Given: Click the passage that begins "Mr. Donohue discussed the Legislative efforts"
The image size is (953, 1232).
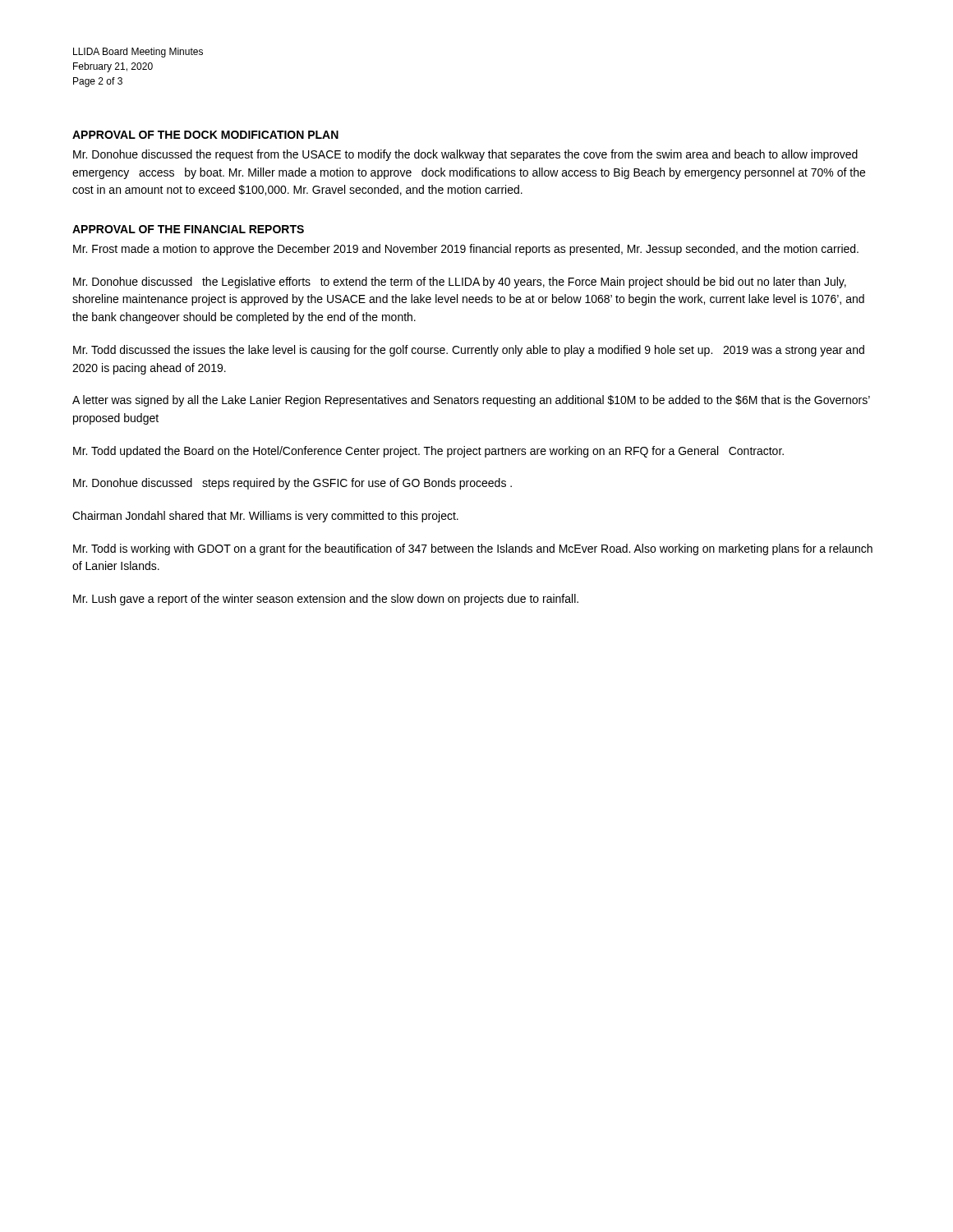Looking at the screenshot, I should click(x=468, y=299).
